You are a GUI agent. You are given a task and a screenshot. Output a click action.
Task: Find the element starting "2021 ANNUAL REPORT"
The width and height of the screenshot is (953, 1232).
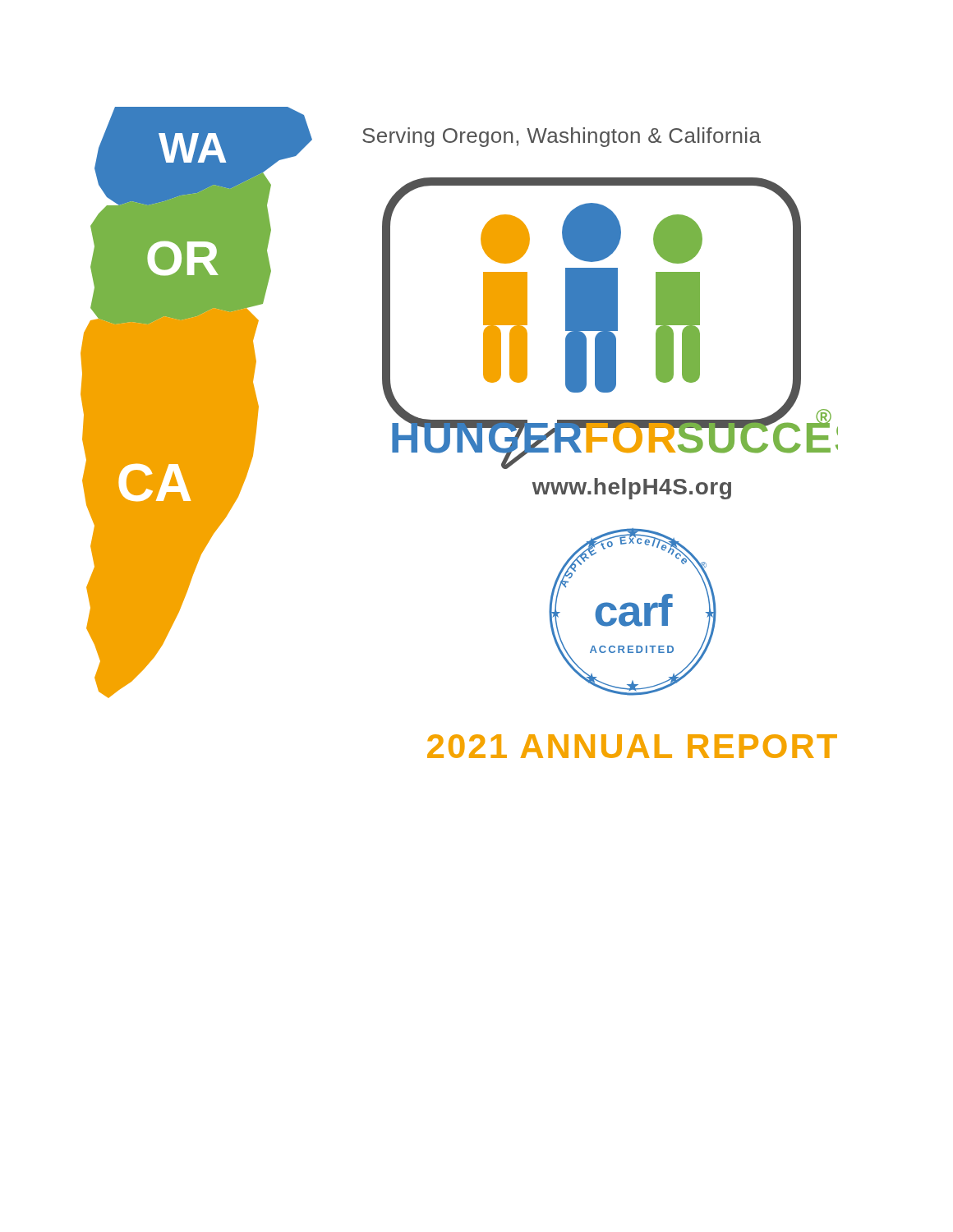point(633,746)
